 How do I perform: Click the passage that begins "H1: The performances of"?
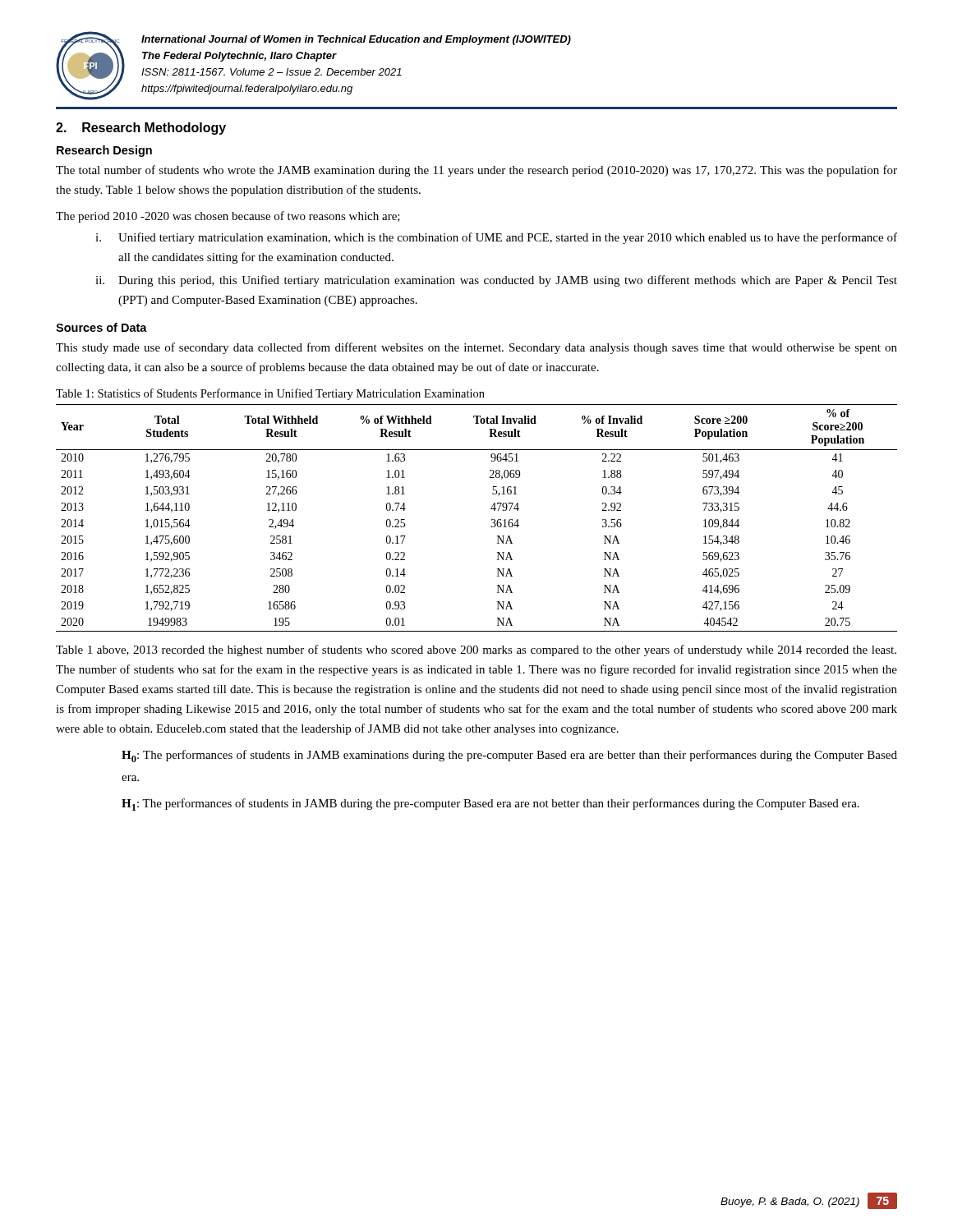491,805
